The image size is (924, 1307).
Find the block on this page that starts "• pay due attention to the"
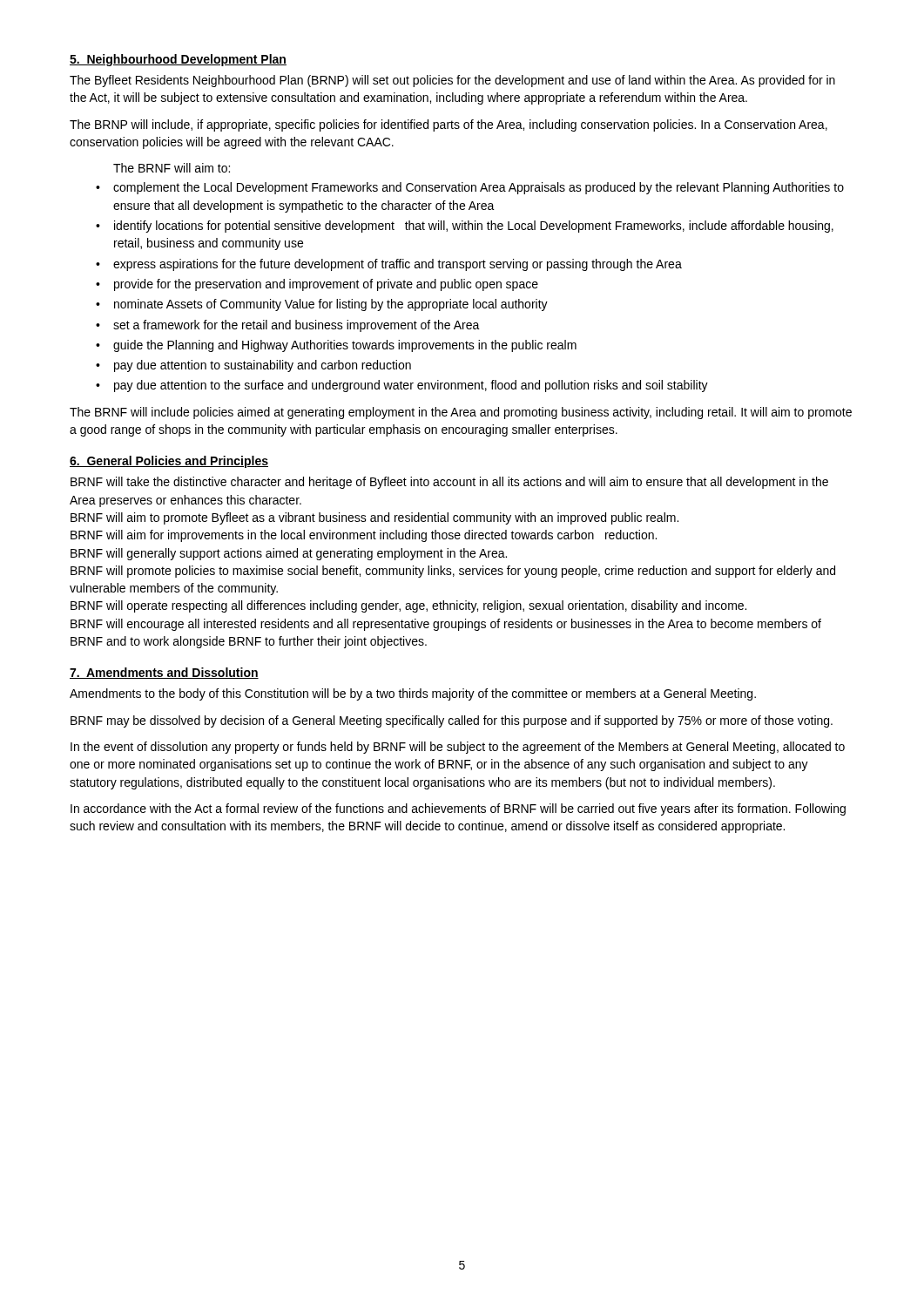[x=402, y=386]
